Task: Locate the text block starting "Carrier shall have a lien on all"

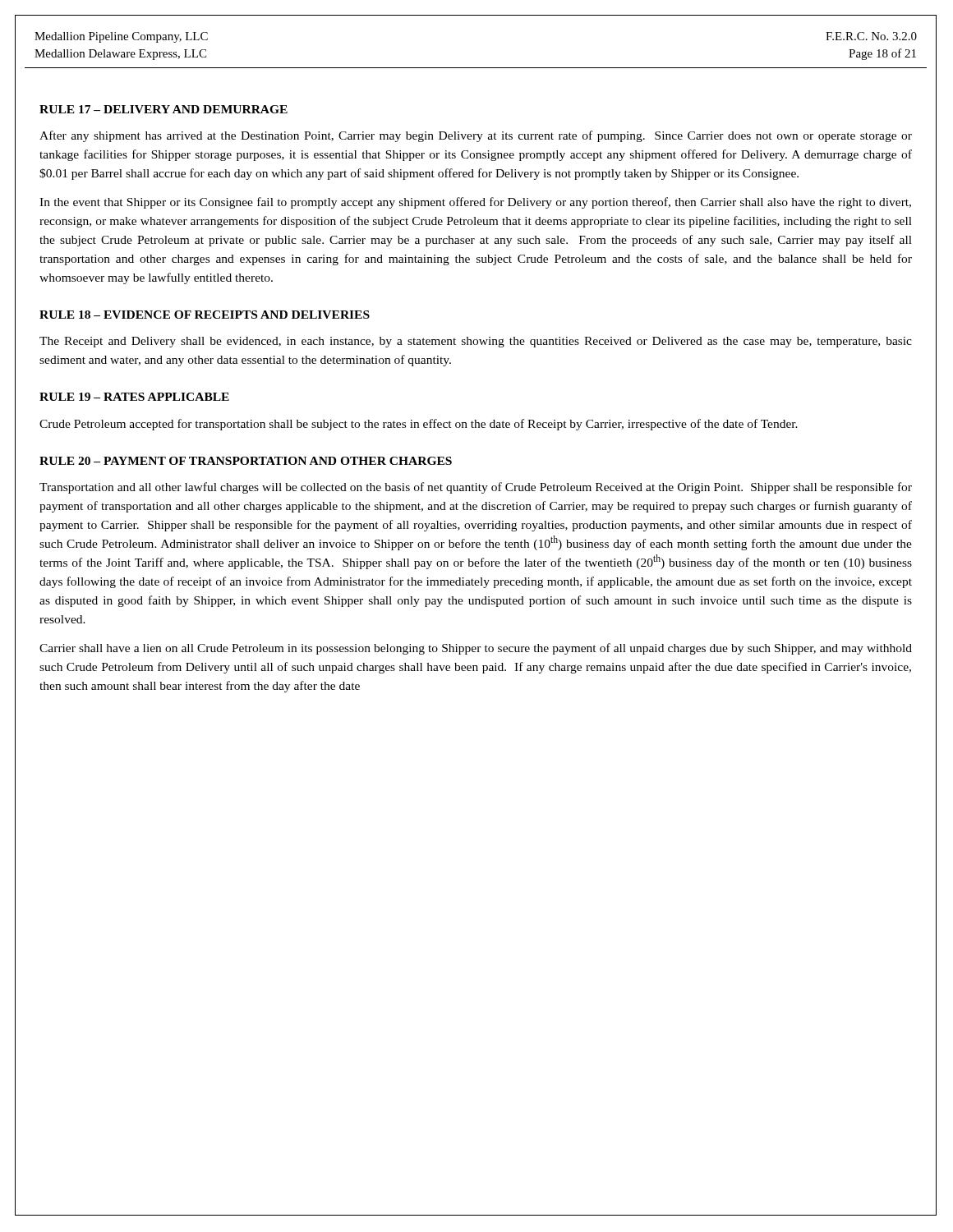Action: click(x=476, y=666)
